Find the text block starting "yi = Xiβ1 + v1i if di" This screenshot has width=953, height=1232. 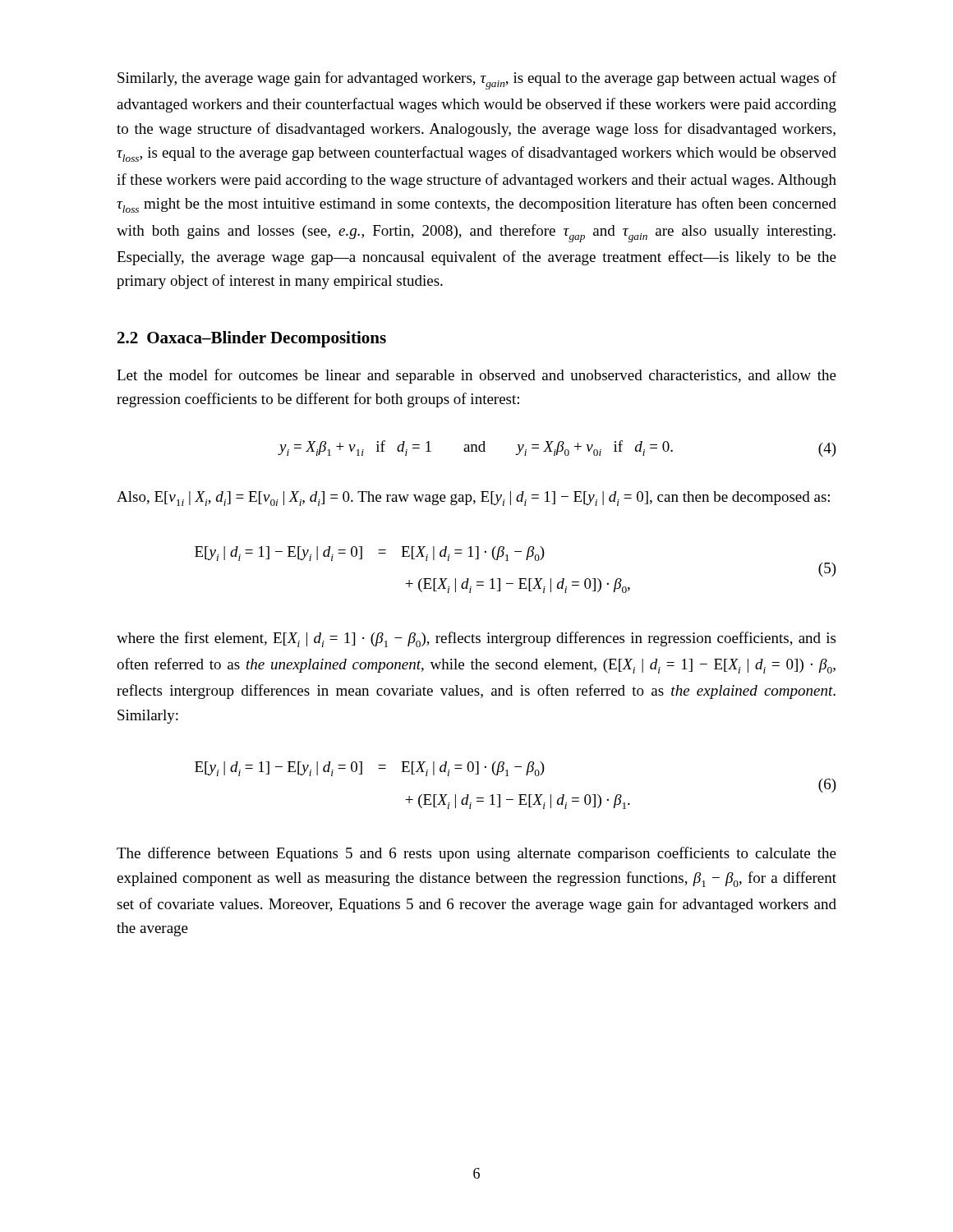558,448
